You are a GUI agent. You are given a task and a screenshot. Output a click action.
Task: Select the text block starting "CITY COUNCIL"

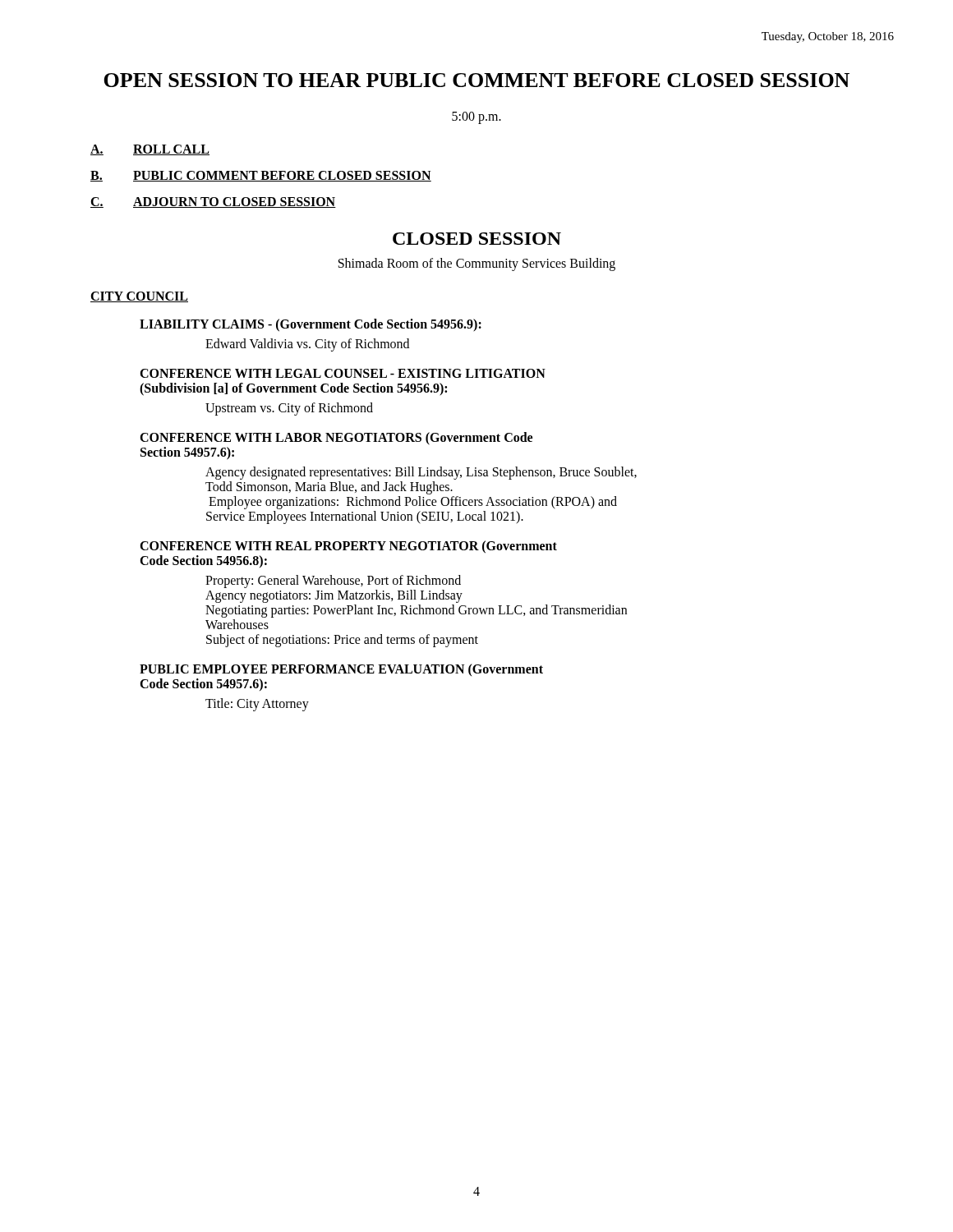coord(139,296)
